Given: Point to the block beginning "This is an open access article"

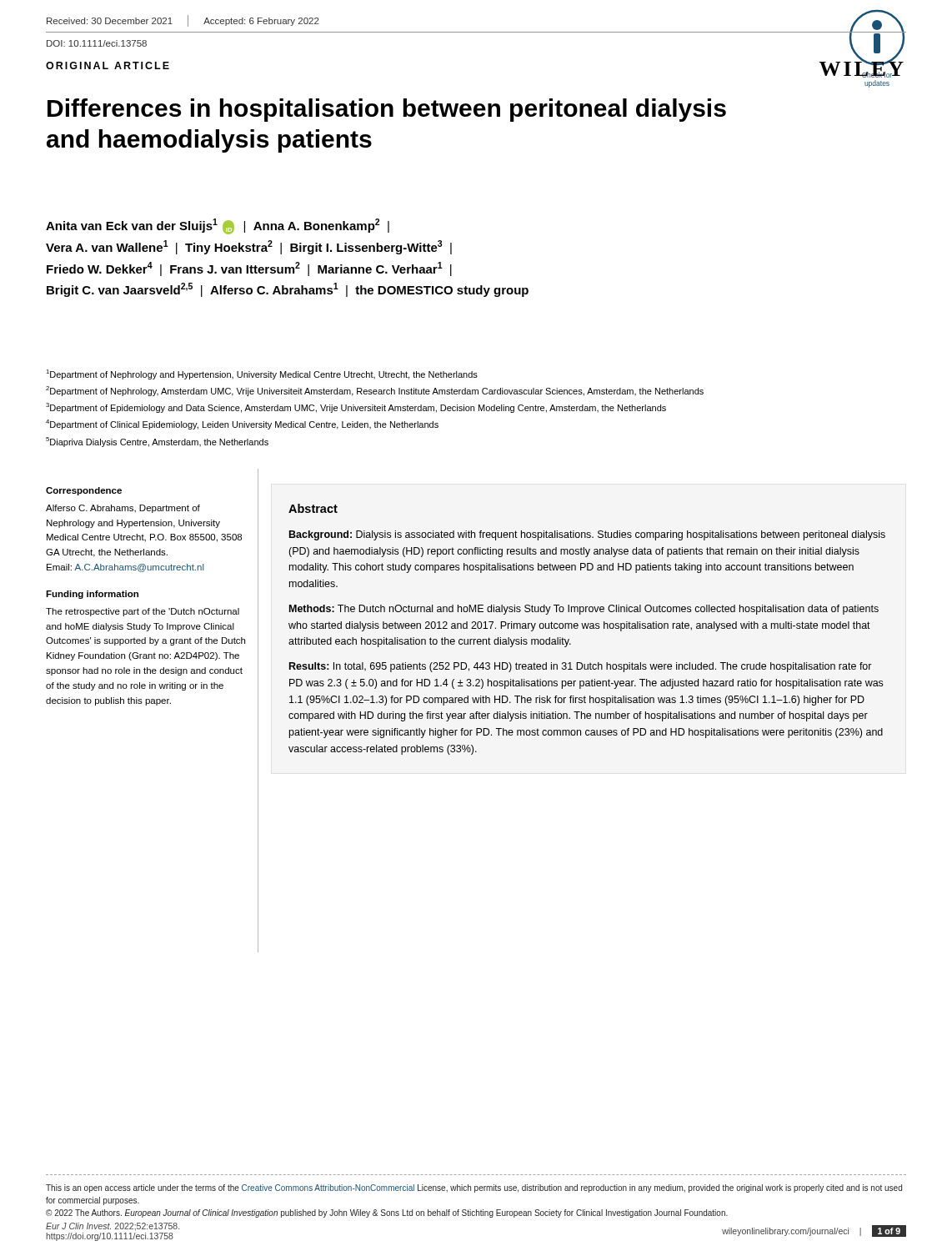Looking at the screenshot, I should pos(476,1197).
